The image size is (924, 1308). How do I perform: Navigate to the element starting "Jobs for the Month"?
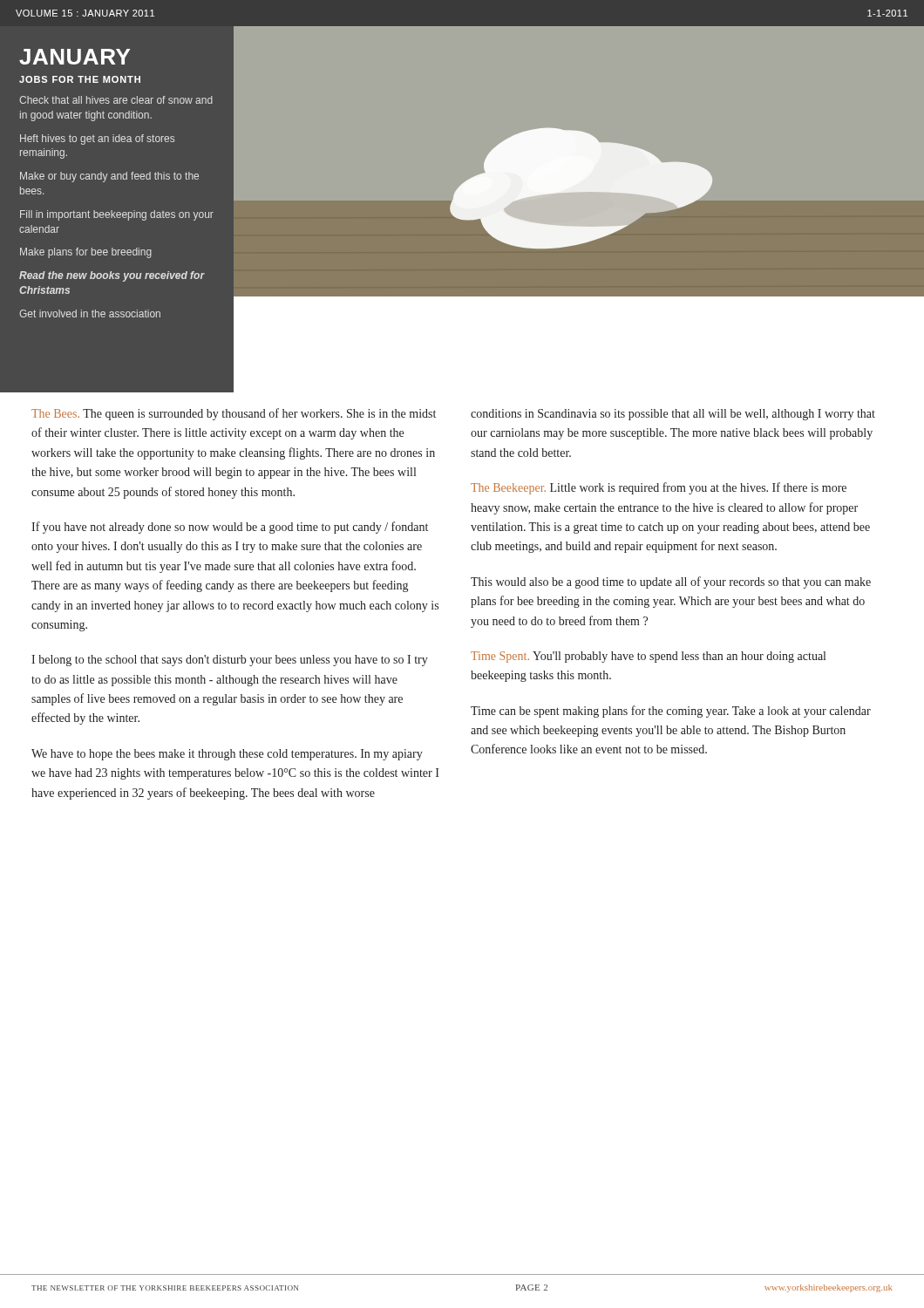tap(80, 79)
